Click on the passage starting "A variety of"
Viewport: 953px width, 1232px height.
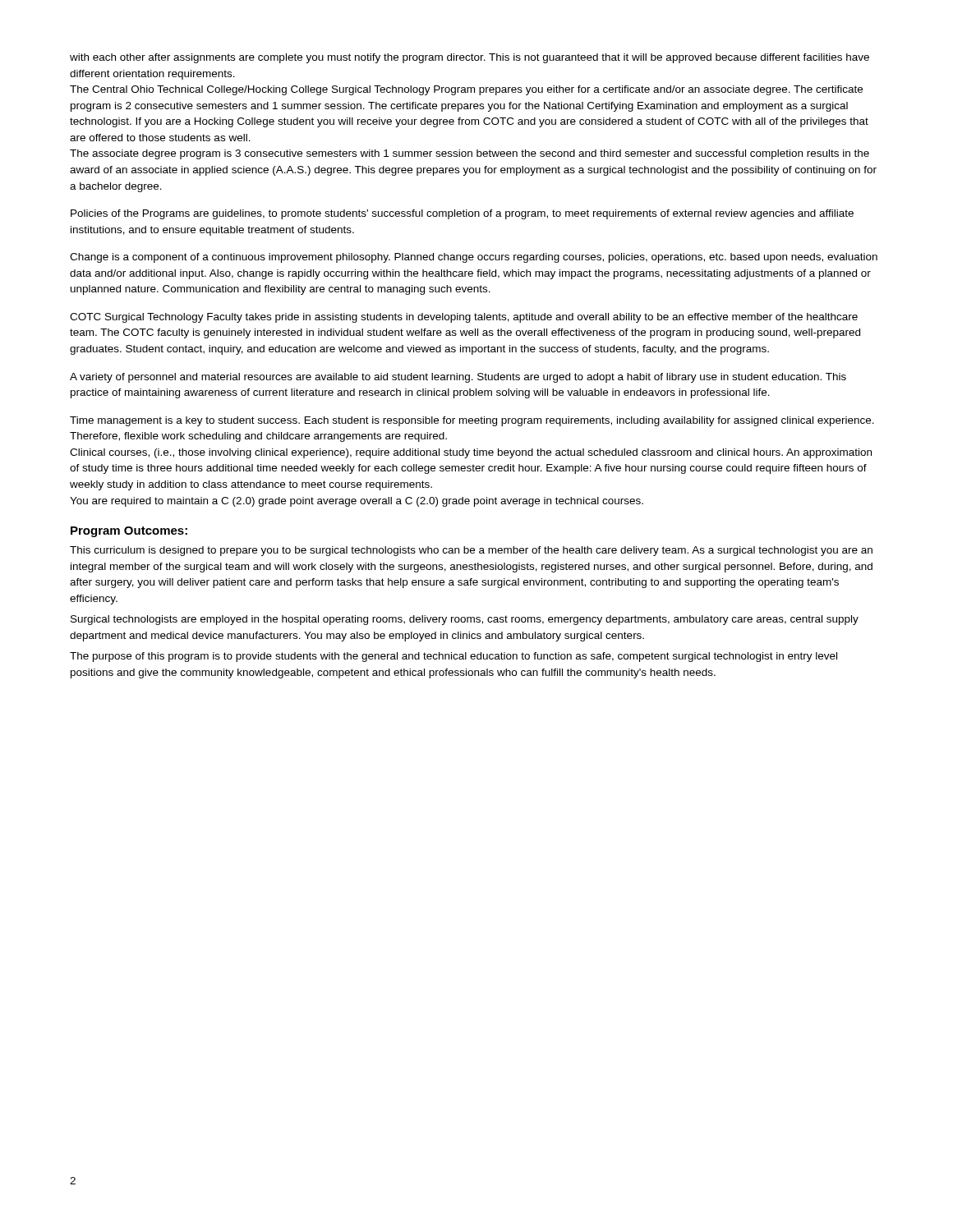[x=458, y=384]
